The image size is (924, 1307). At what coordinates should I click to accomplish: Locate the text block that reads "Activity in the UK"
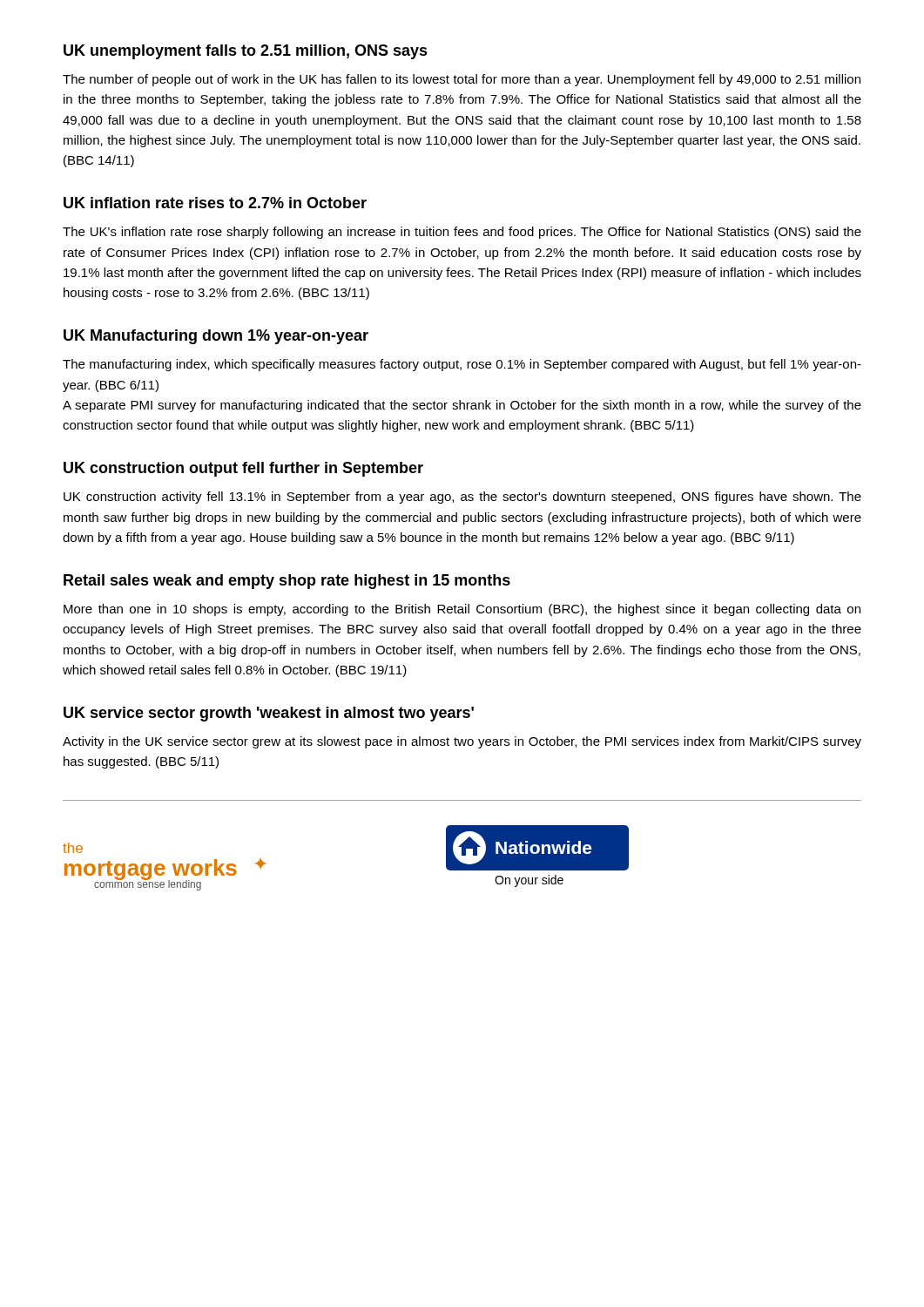(462, 751)
